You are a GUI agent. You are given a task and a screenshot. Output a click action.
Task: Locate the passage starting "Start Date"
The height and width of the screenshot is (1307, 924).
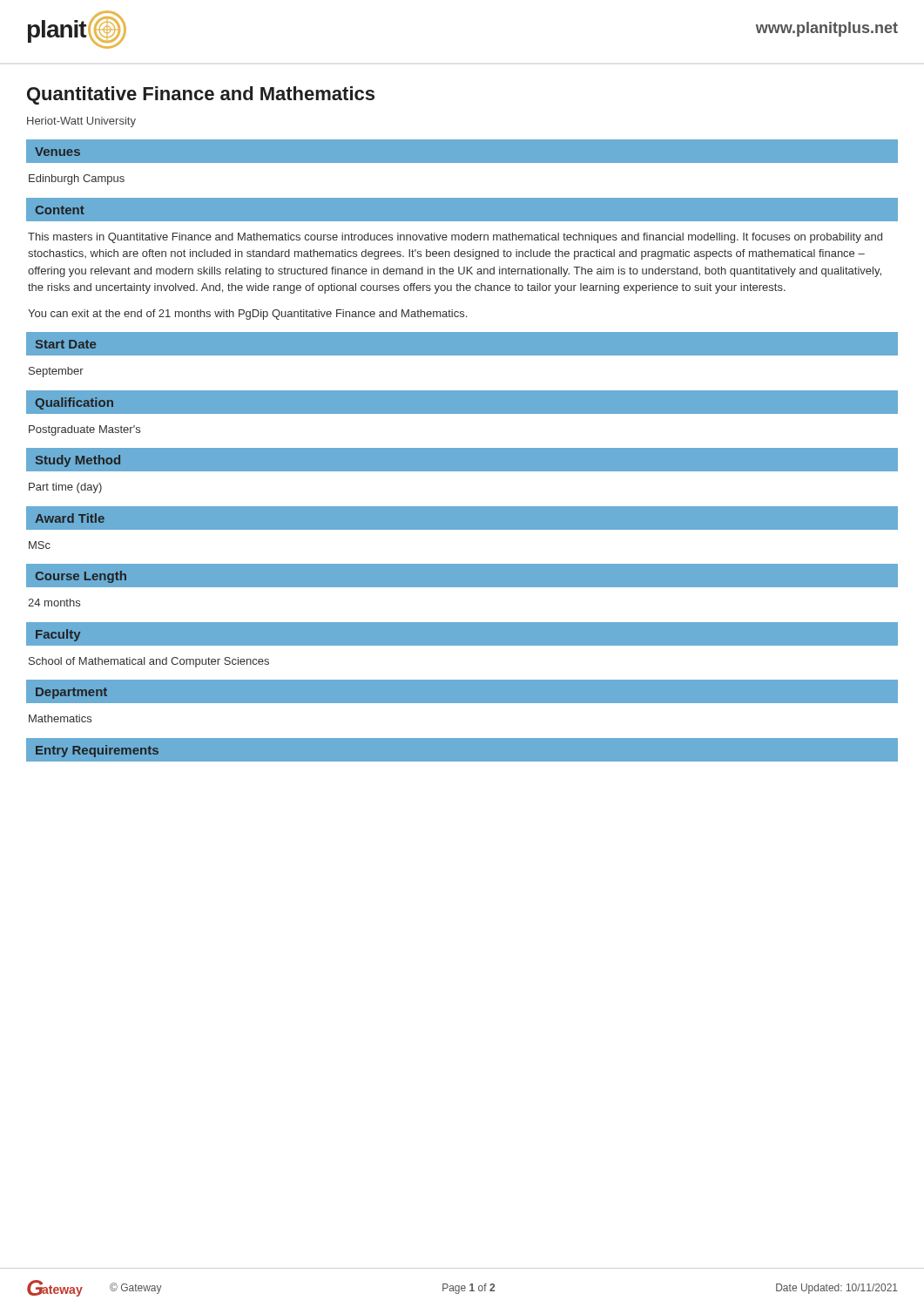click(66, 344)
